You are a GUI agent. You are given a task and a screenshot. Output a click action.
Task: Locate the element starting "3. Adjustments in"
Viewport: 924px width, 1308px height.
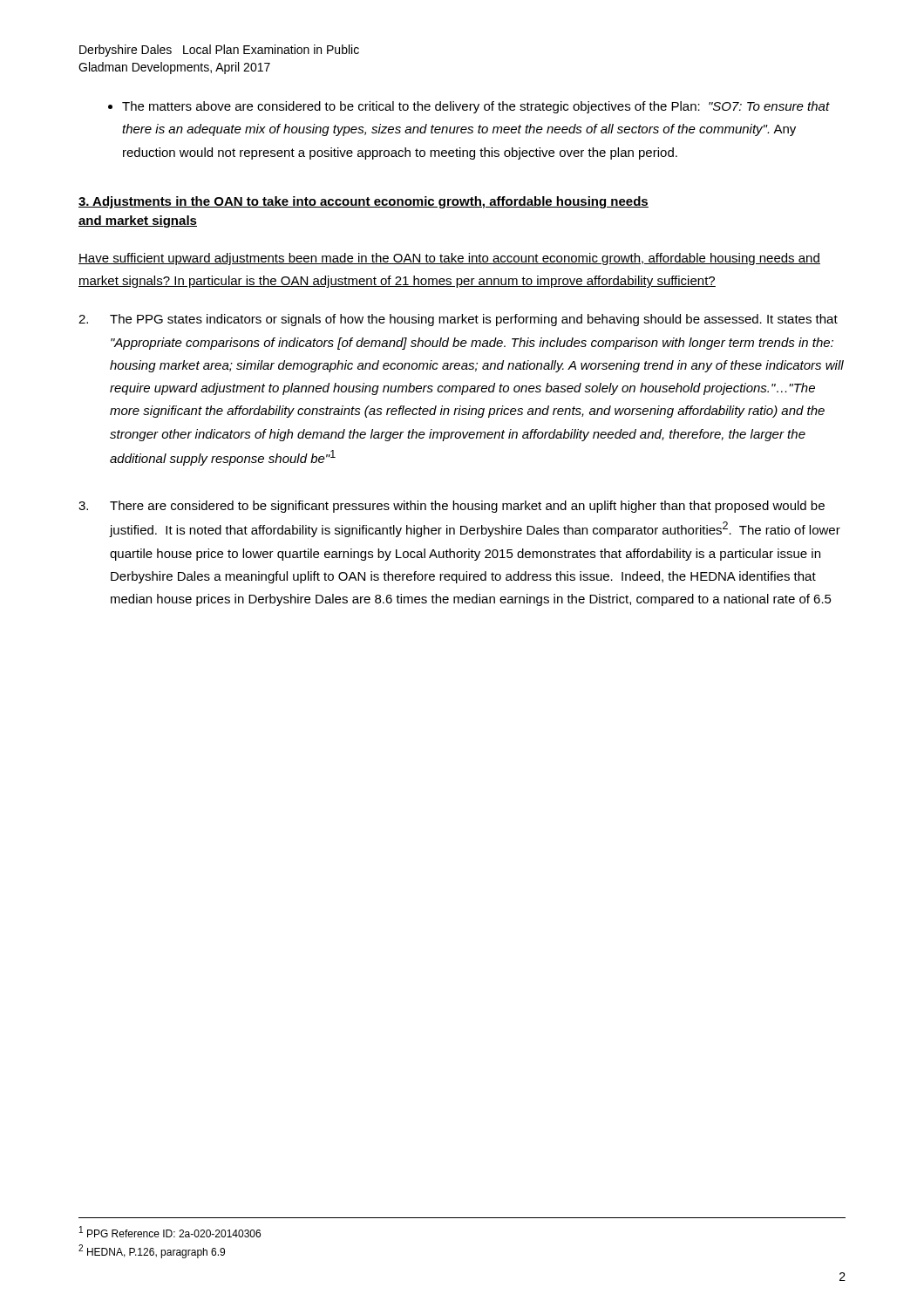coord(363,211)
